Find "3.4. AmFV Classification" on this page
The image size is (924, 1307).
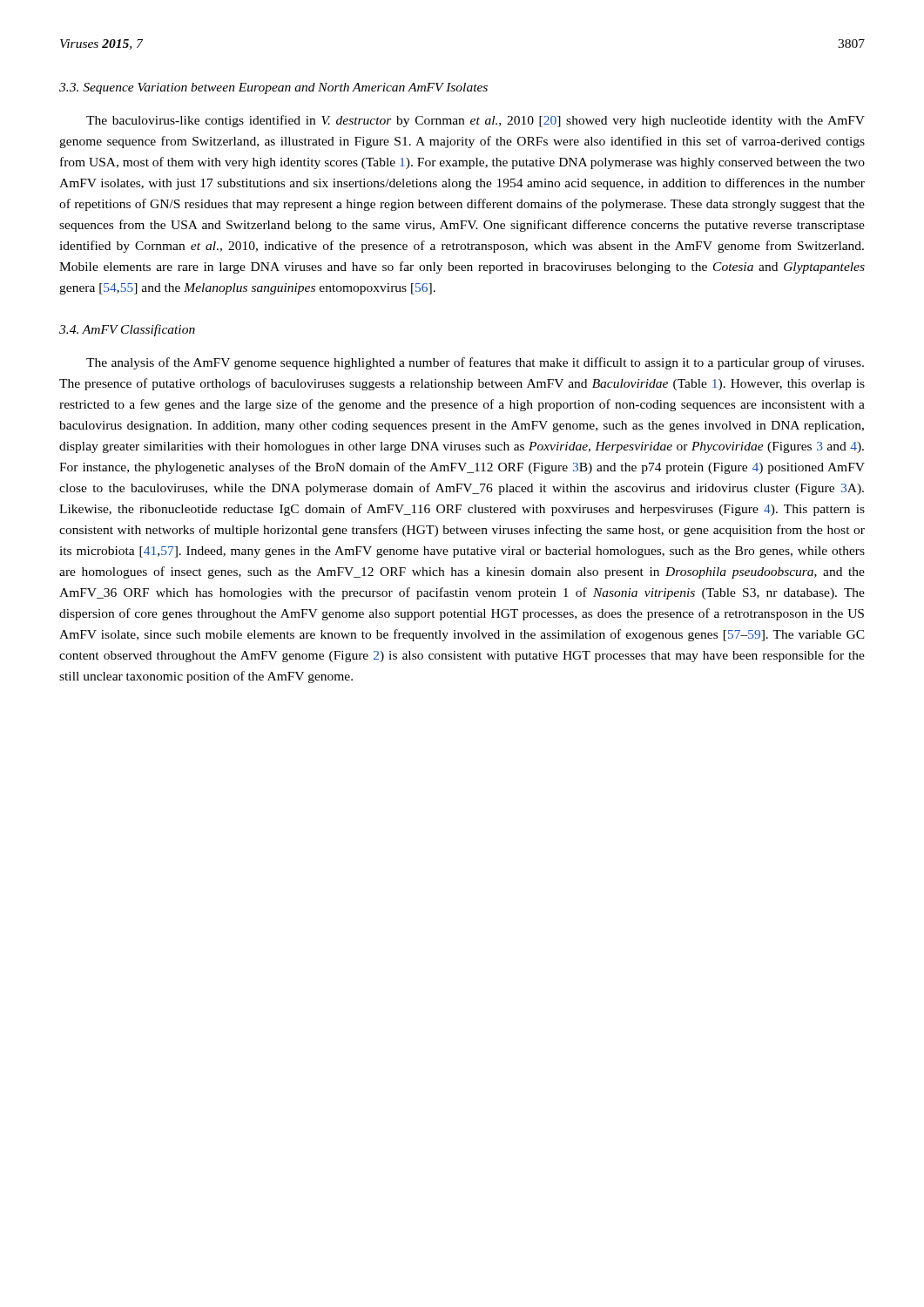pyautogui.click(x=127, y=329)
